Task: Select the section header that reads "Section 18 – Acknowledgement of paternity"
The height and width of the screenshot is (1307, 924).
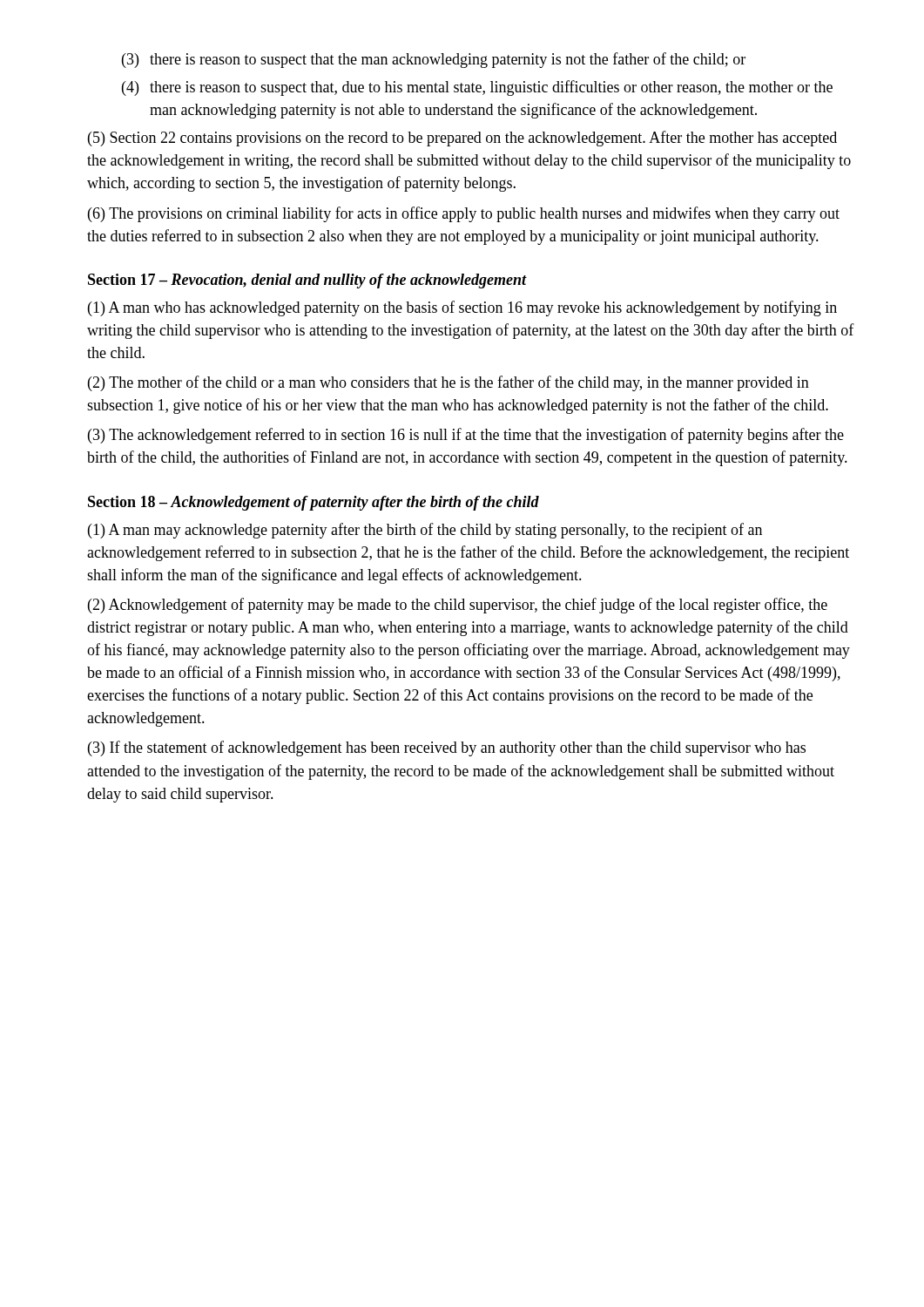Action: tap(313, 501)
